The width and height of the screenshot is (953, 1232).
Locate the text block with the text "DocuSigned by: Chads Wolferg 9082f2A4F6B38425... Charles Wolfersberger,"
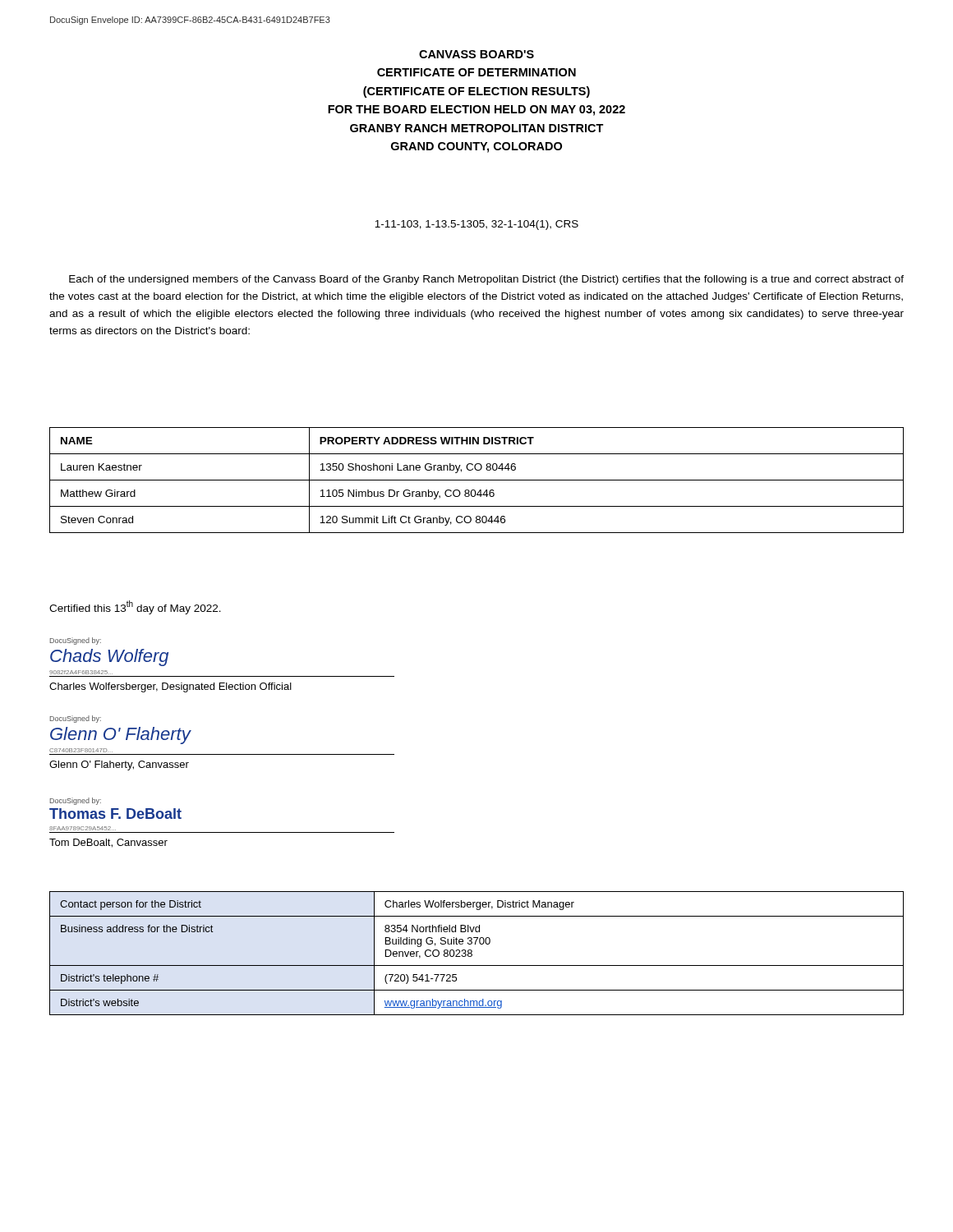pyautogui.click(x=222, y=664)
